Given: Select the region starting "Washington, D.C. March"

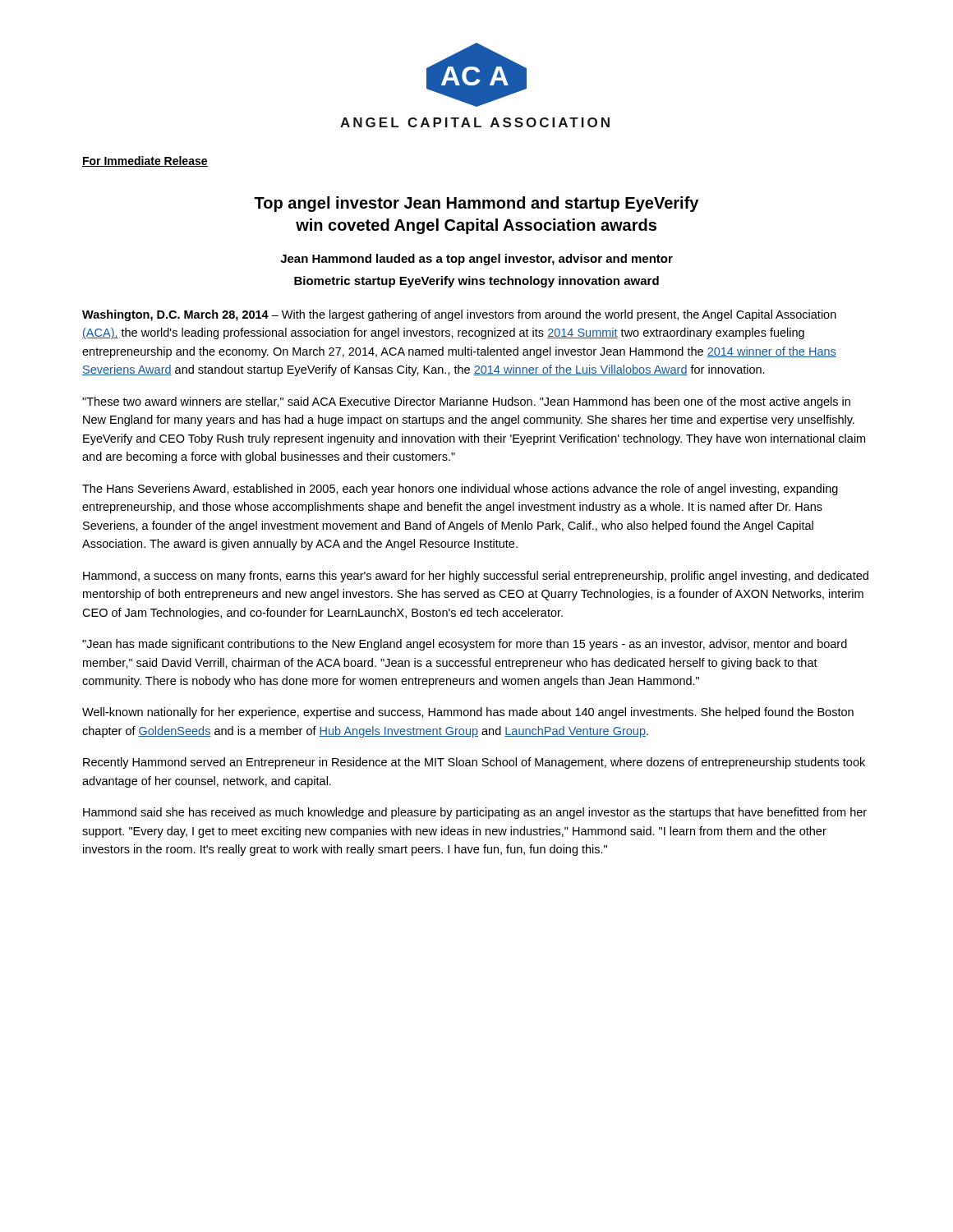Looking at the screenshot, I should point(459,342).
